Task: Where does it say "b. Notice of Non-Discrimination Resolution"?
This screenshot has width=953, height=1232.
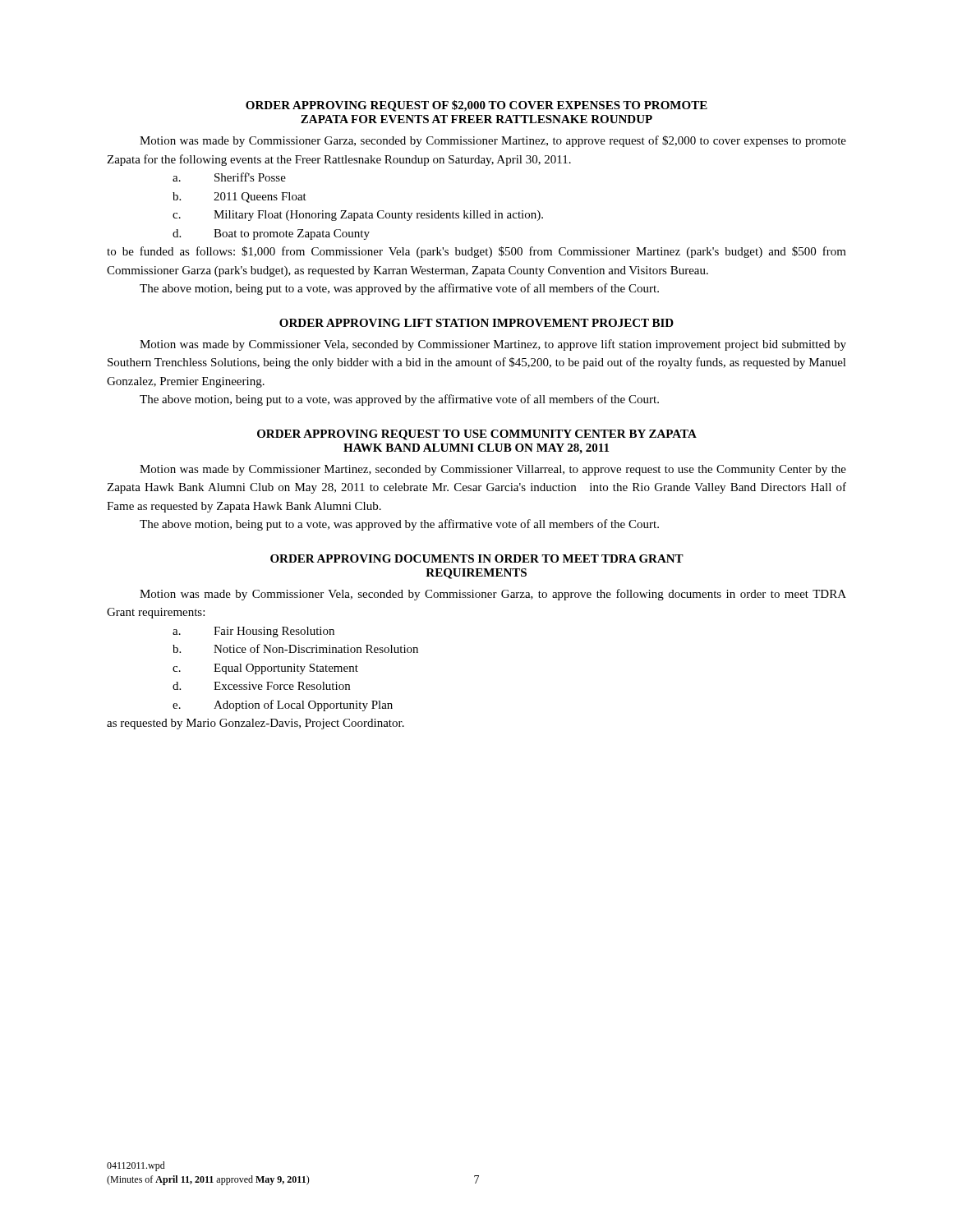Action: pos(295,648)
